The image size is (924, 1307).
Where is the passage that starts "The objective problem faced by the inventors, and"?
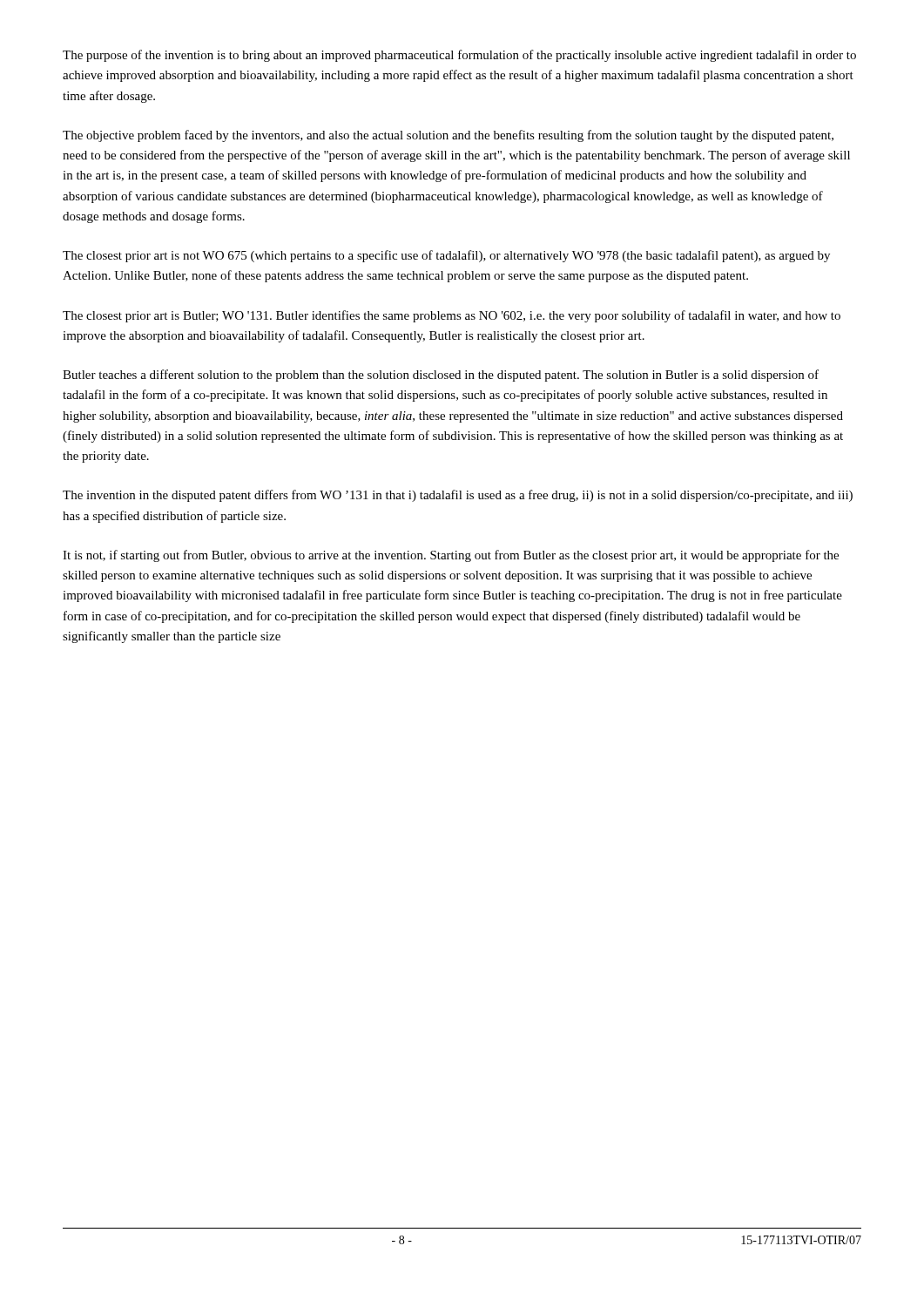[457, 175]
